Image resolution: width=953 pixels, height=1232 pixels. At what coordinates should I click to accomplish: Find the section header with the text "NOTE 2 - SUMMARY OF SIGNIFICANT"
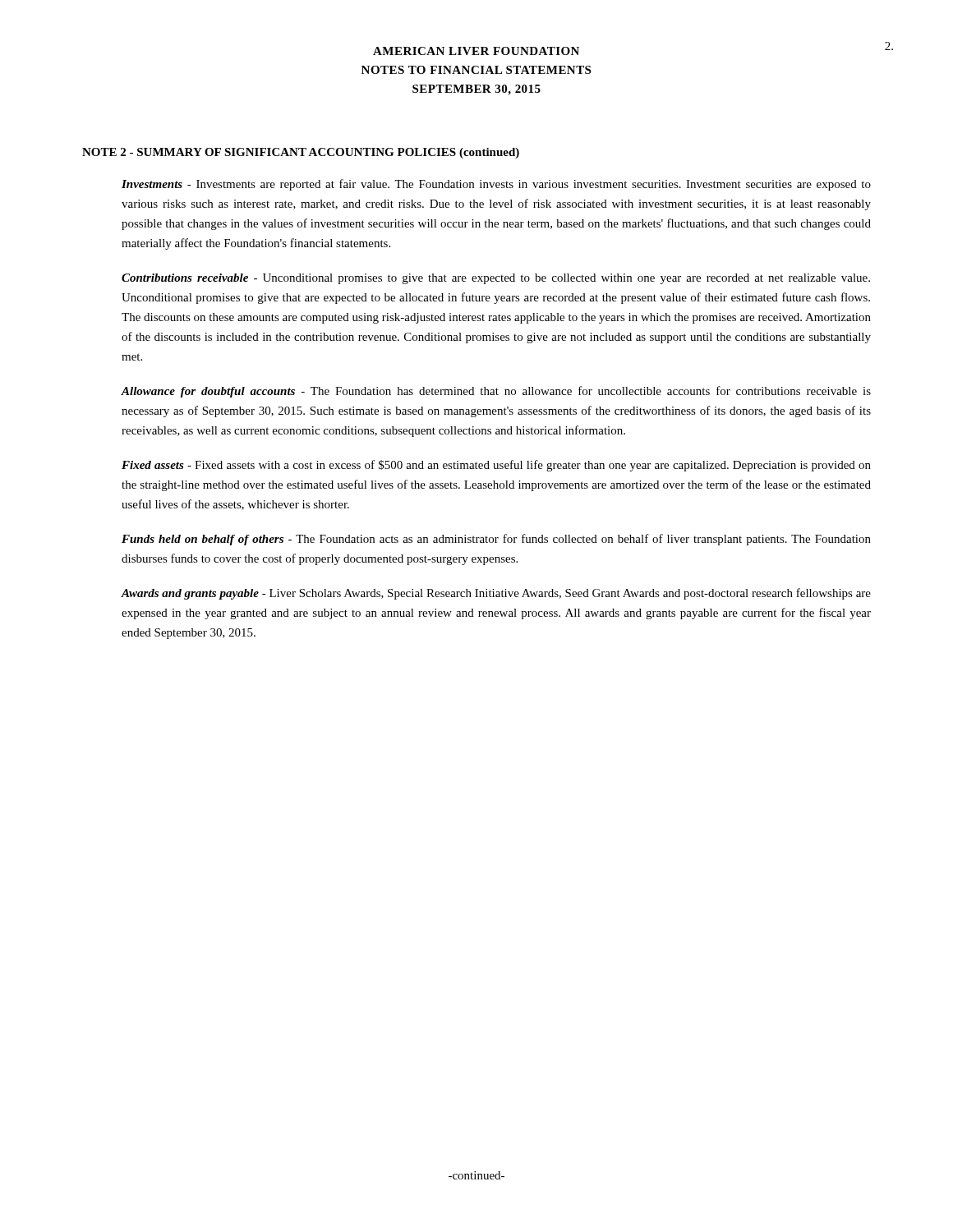tap(301, 152)
